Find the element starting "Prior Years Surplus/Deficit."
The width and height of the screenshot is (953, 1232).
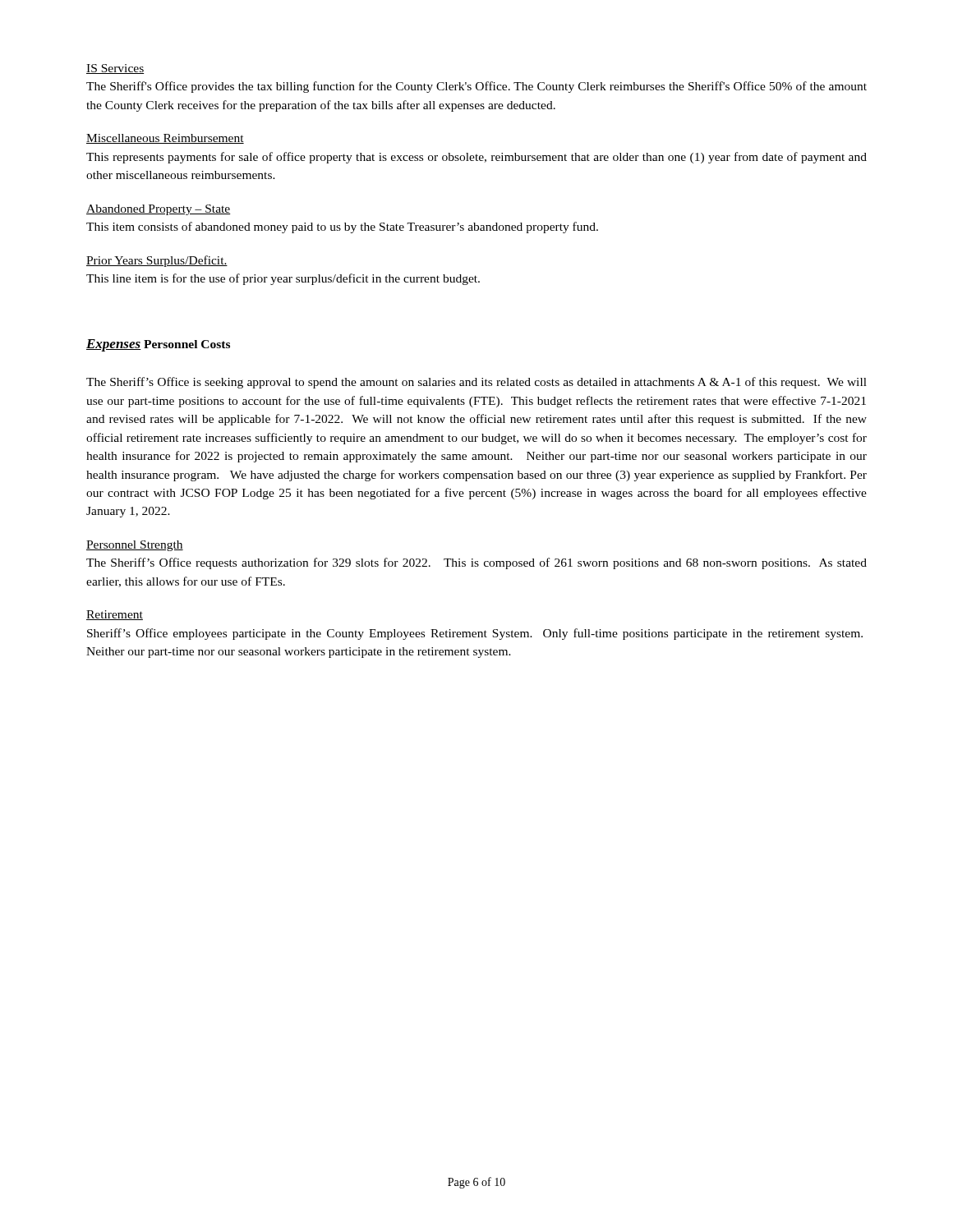157,260
